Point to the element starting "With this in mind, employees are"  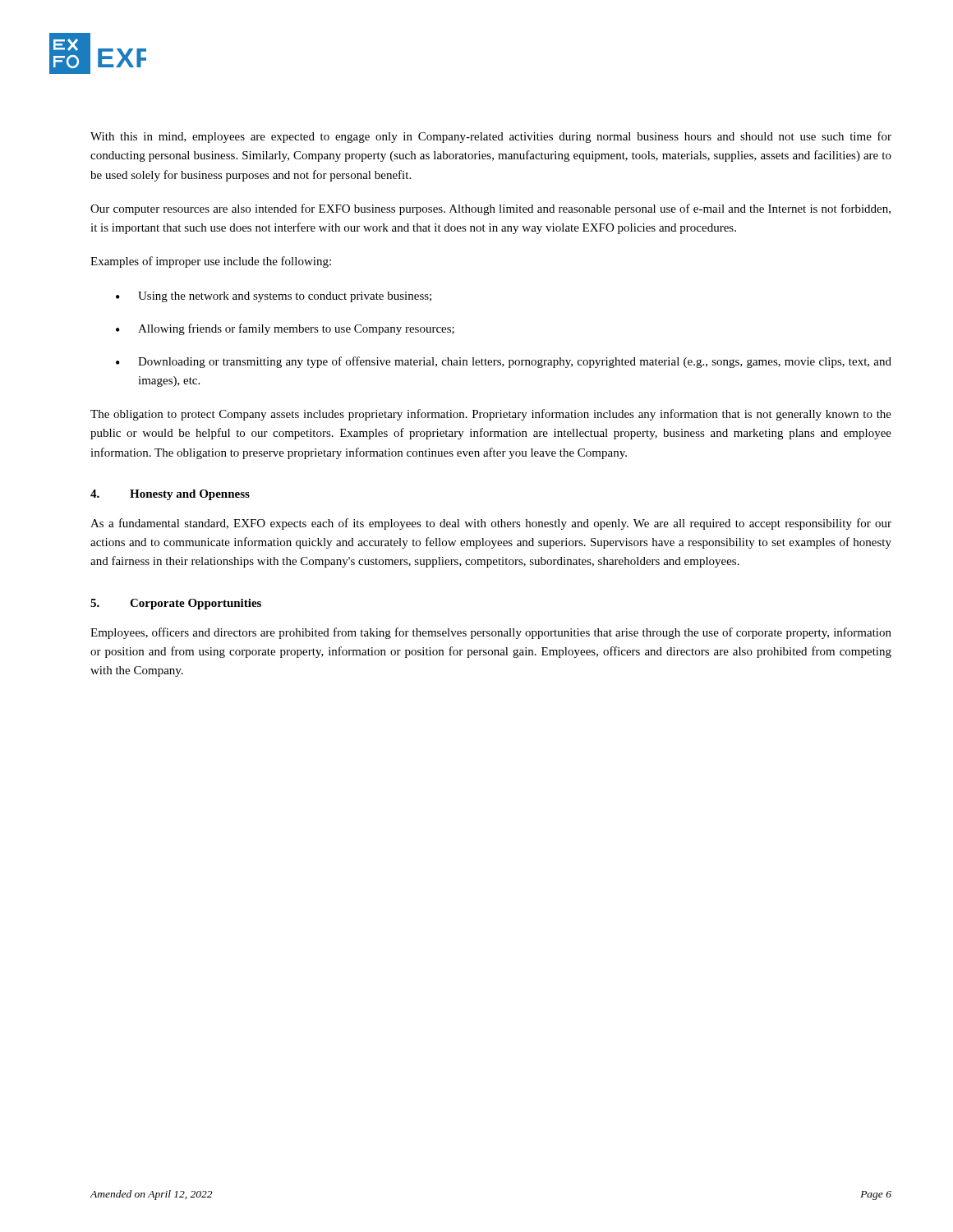491,156
